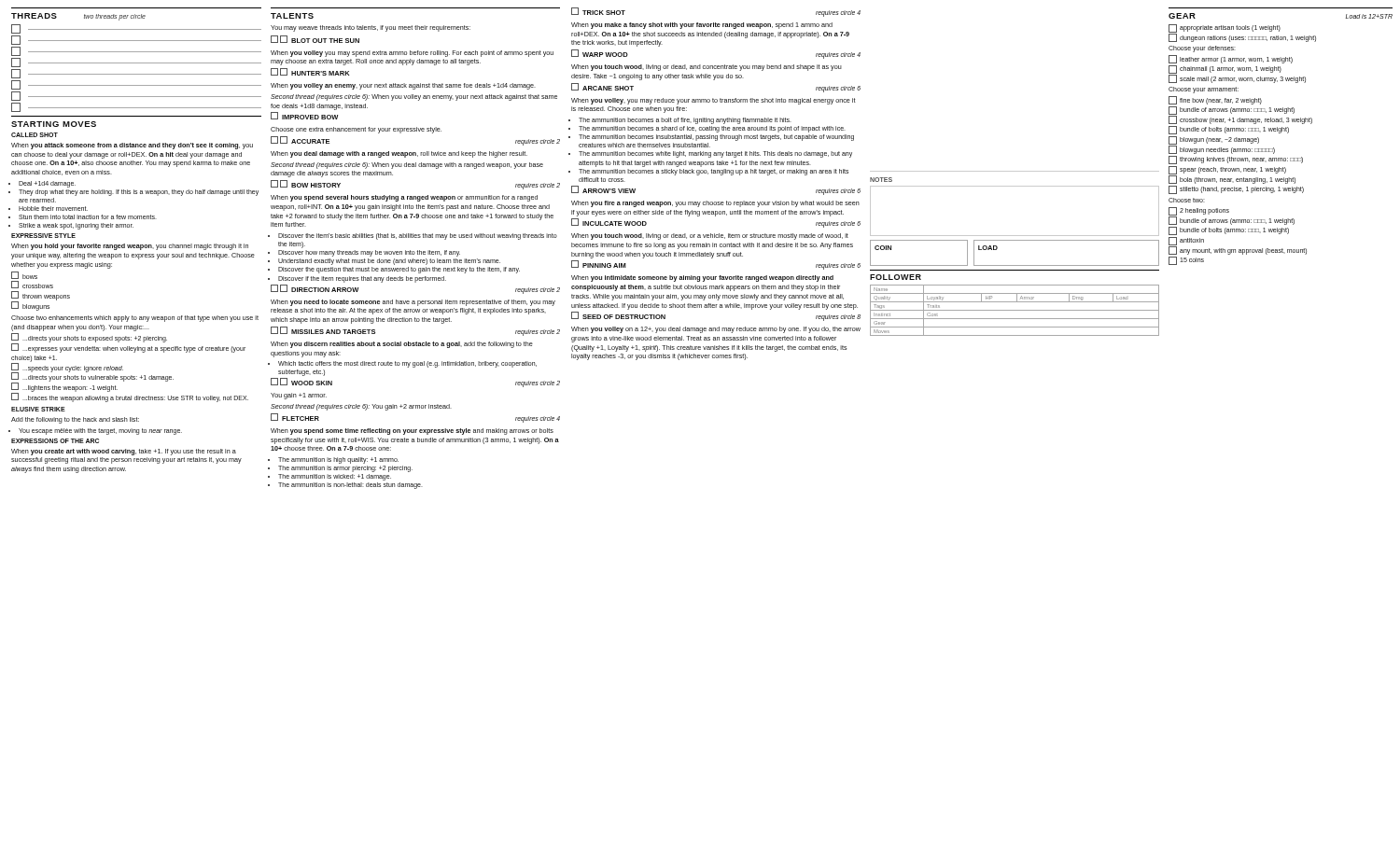
Task: Point to the element starting "Threads two threads per circle"
Action: point(136,14)
